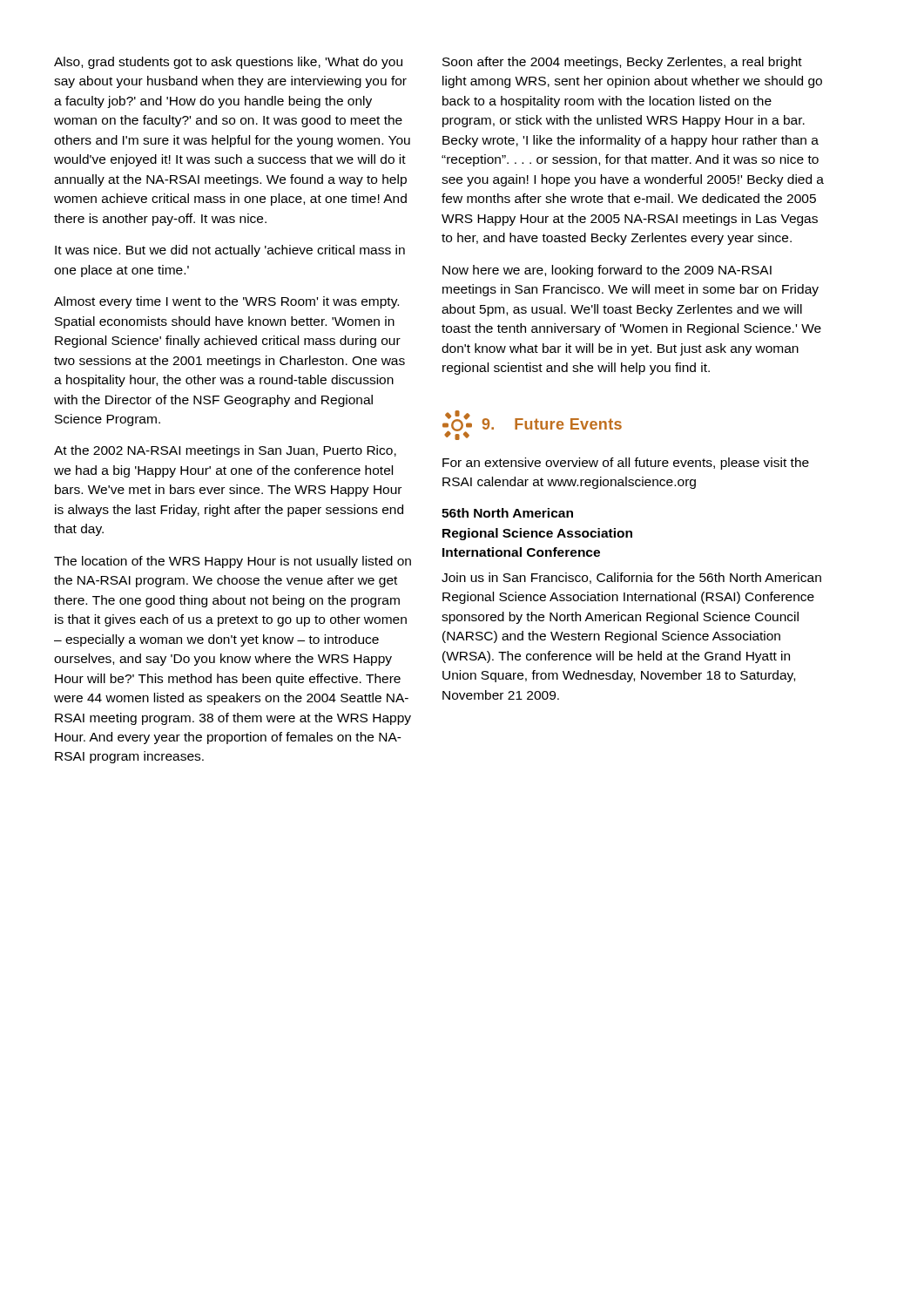Click on the passage starting "At the 2002 NA-RSAI meetings in San Juan,"
This screenshot has width=924, height=1307.
pos(229,490)
